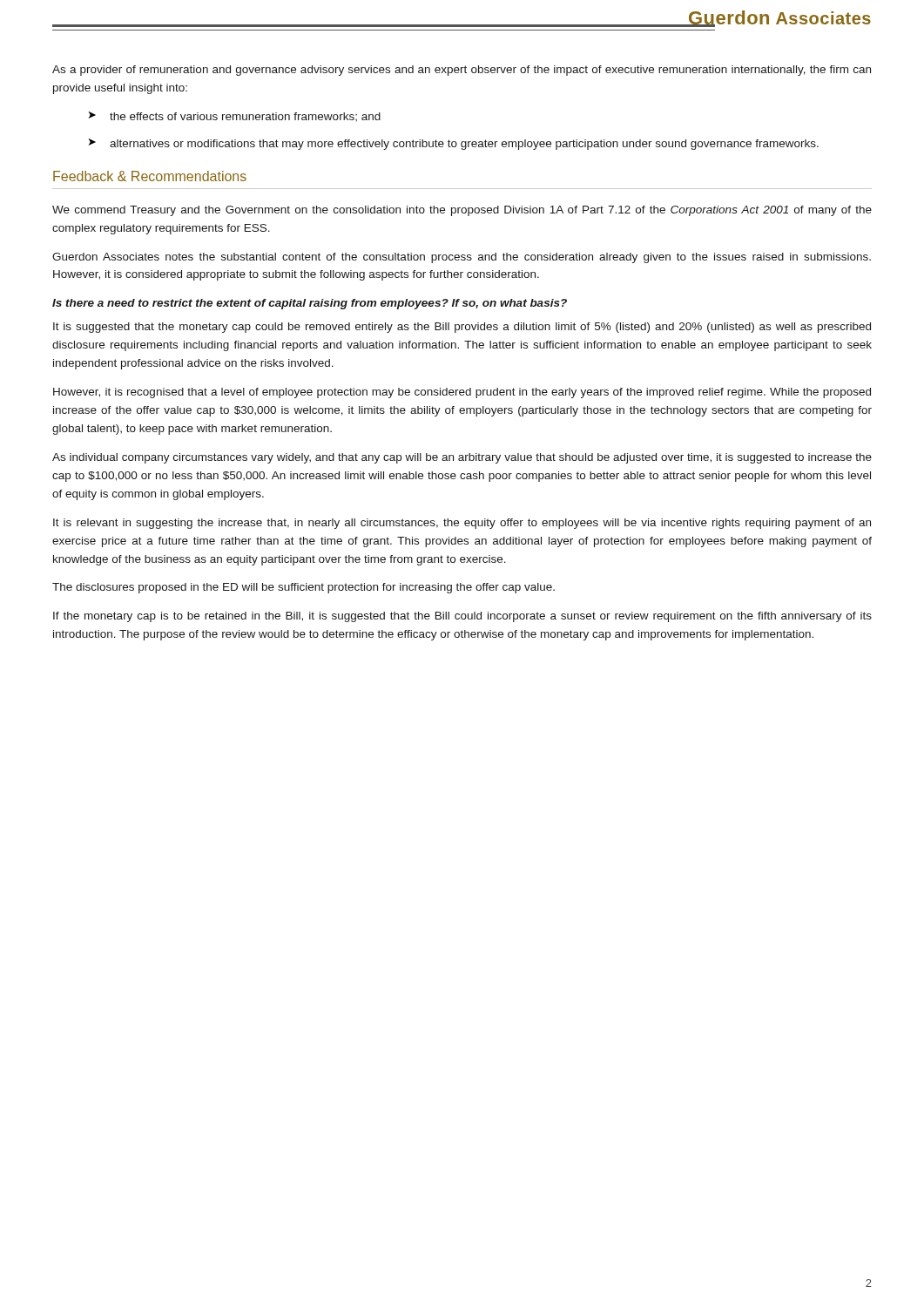Viewport: 924px width, 1307px height.
Task: Point to the block starting "If the monetary"
Action: click(x=462, y=625)
